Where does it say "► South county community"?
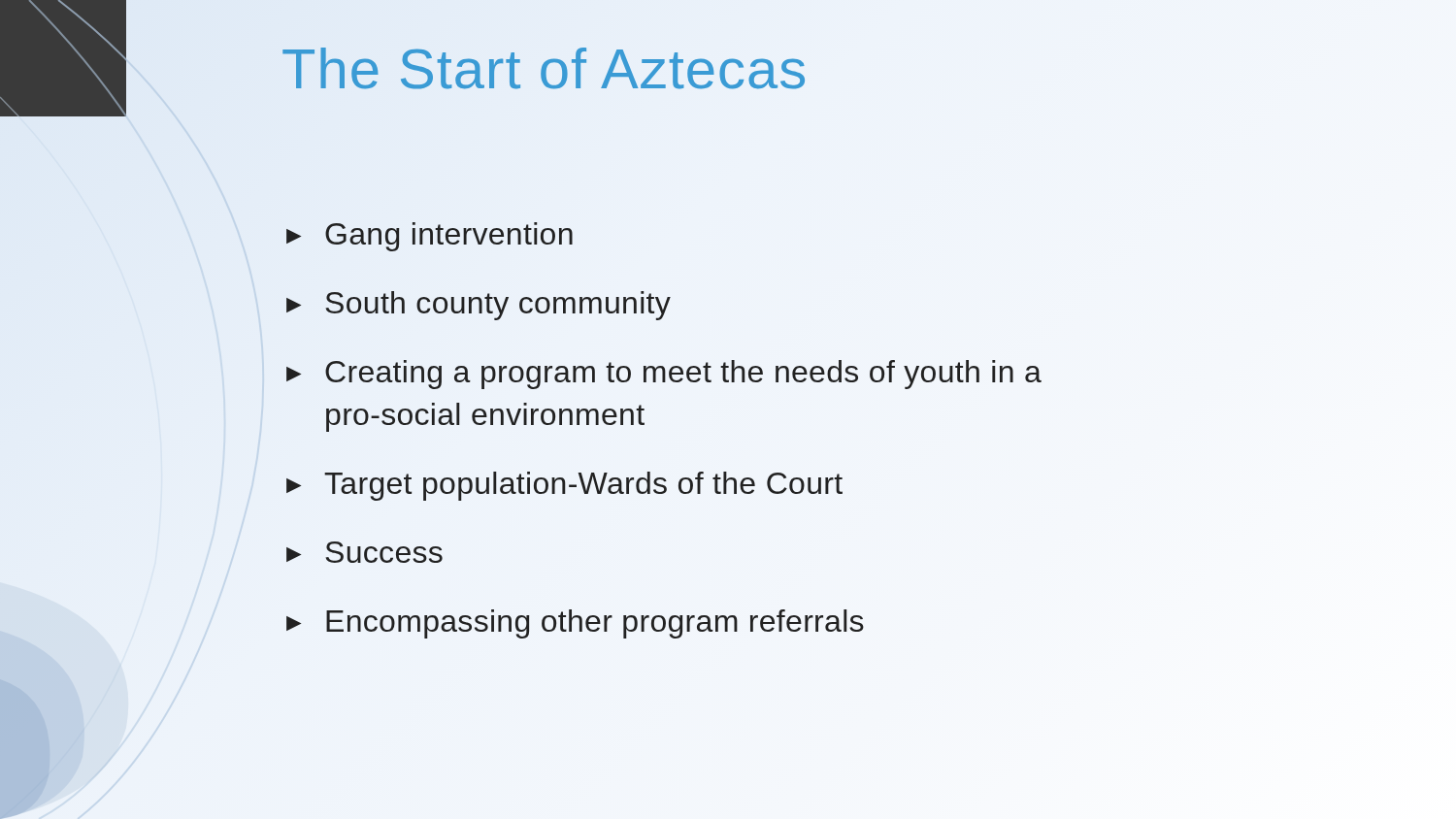Viewport: 1456px width, 819px height. 479,306
